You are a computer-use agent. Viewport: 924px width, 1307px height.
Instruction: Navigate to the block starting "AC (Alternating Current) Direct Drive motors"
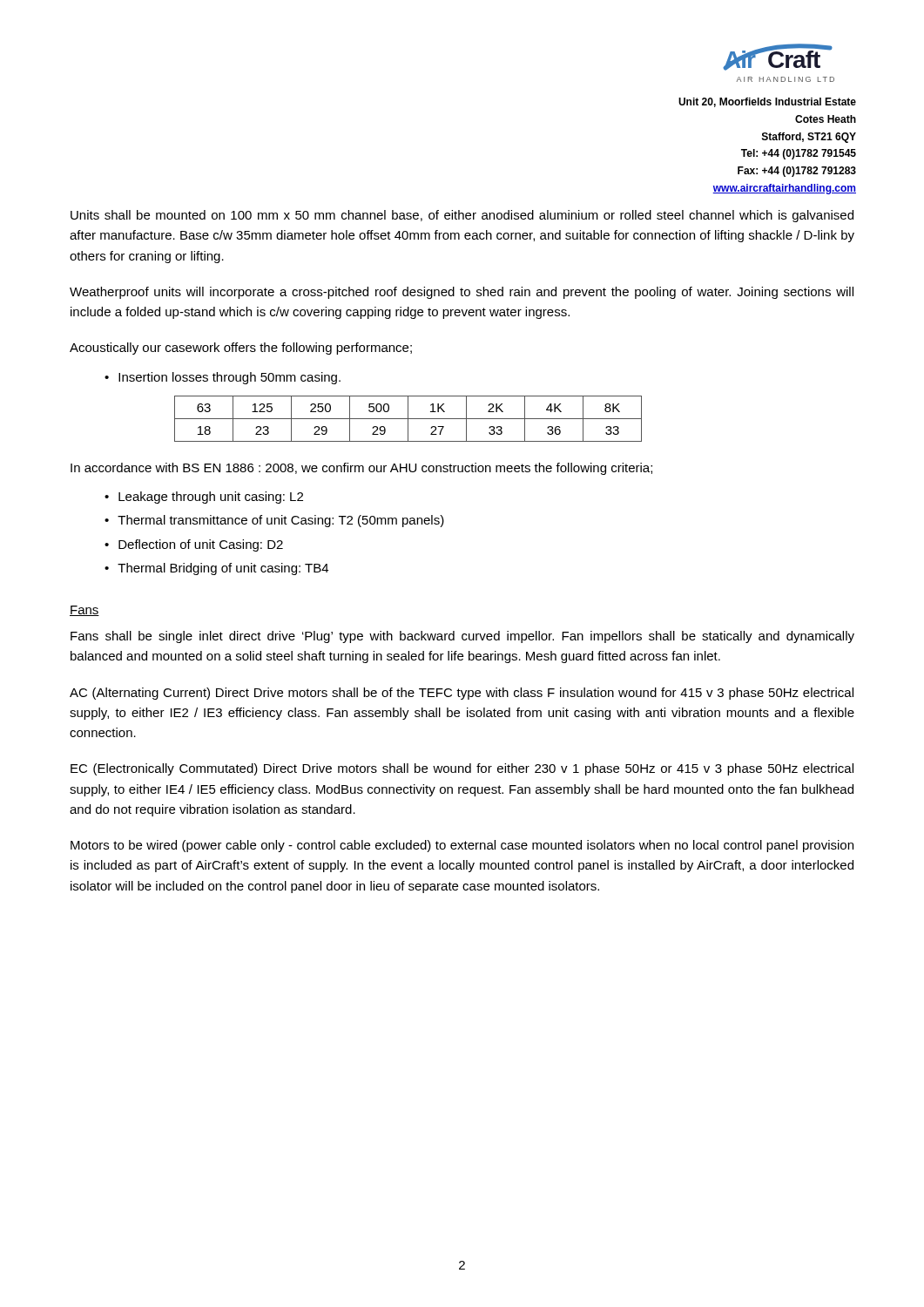[x=462, y=712]
